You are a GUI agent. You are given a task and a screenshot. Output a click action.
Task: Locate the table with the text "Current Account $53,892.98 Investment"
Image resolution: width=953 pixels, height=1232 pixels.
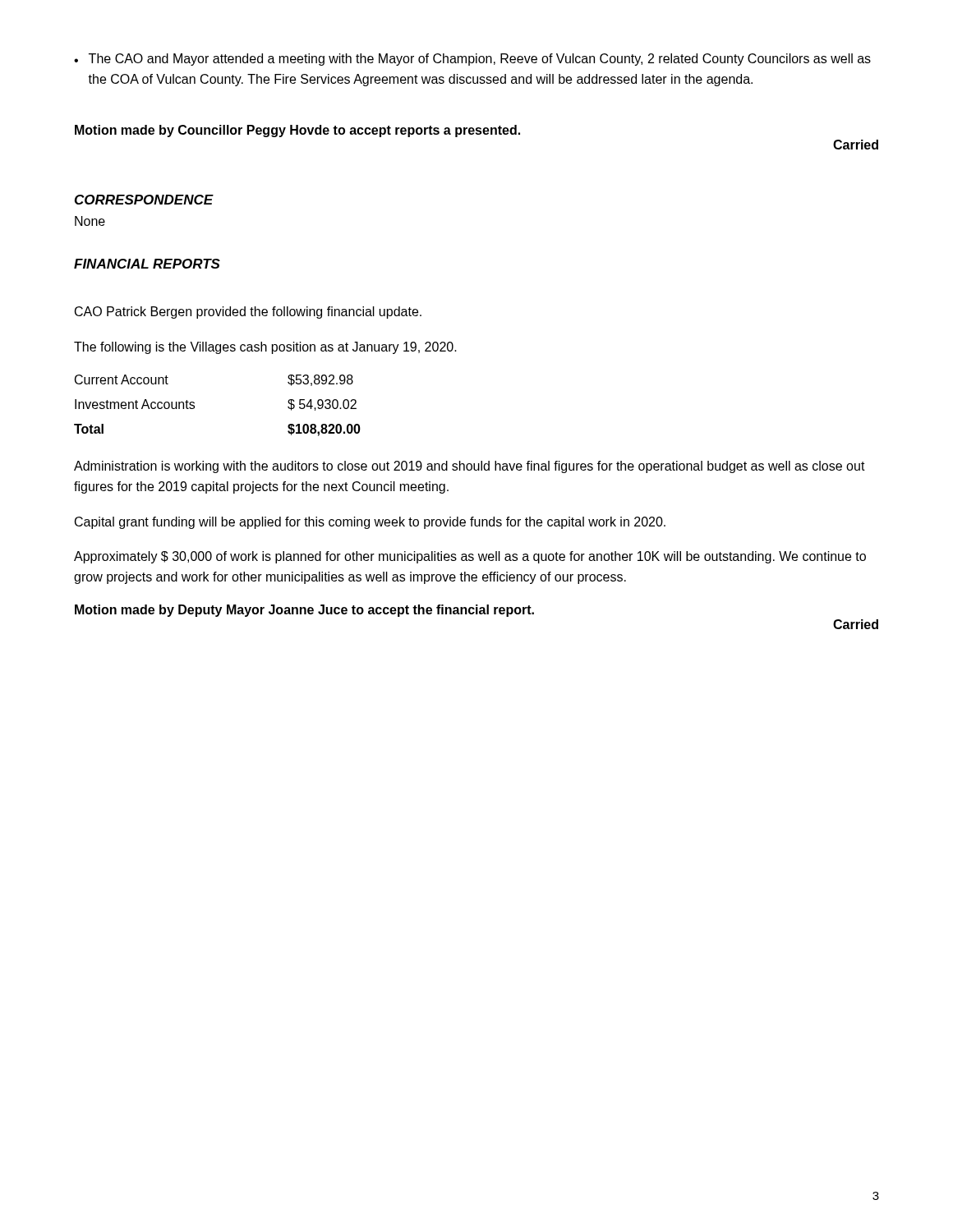point(476,405)
